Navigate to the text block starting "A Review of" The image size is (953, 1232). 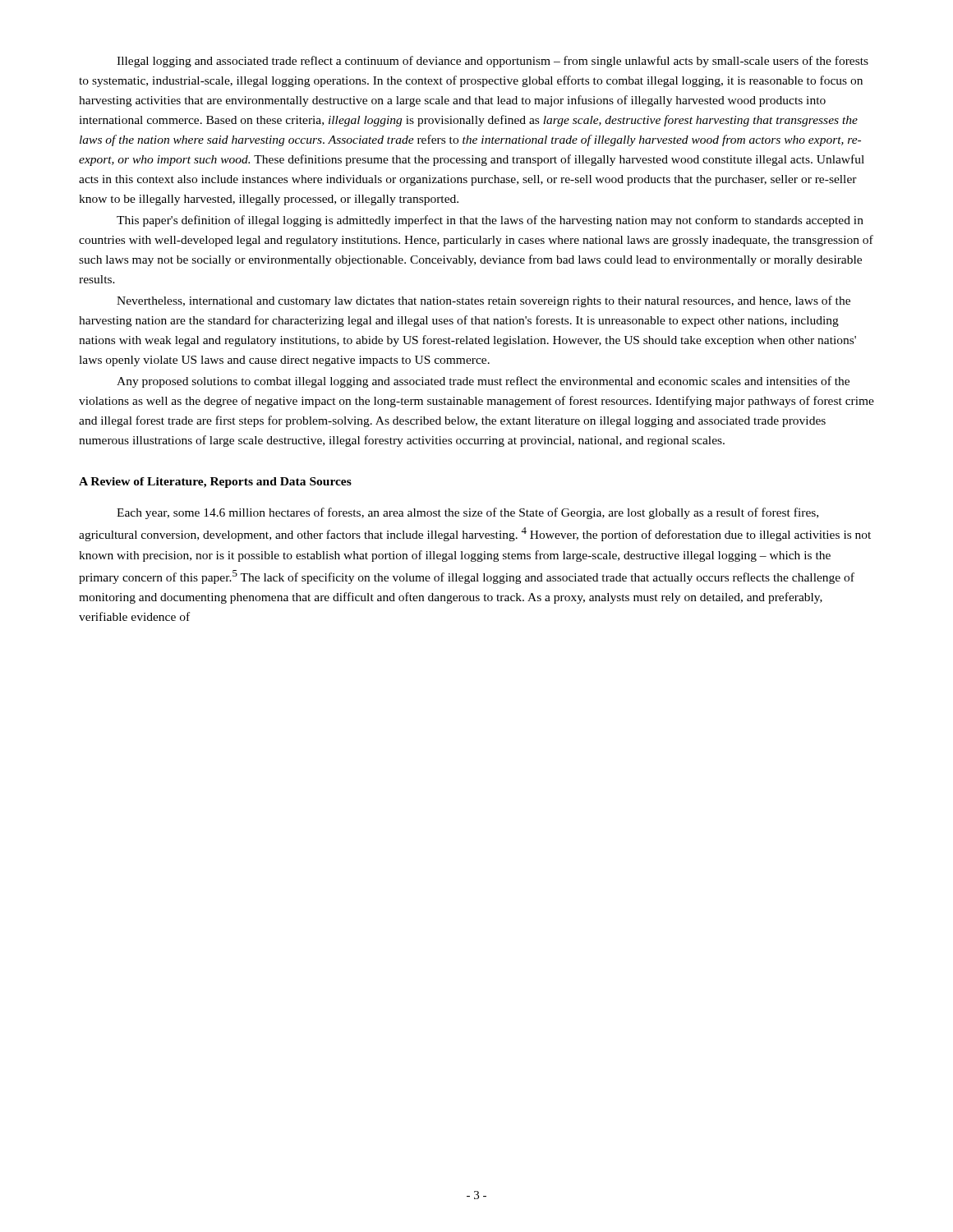coord(215,483)
